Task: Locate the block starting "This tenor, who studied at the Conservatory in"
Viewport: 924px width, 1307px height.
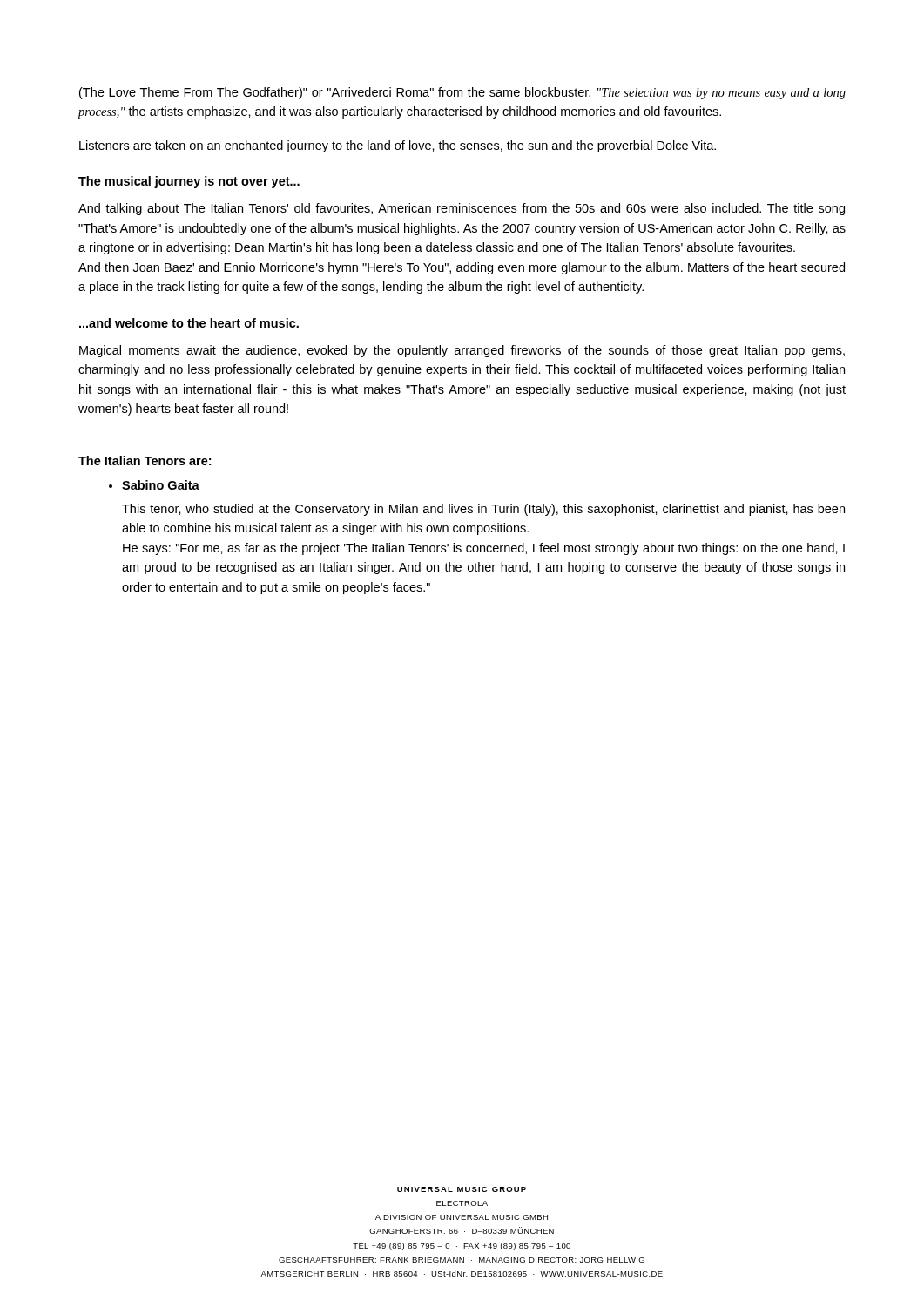Action: click(484, 548)
